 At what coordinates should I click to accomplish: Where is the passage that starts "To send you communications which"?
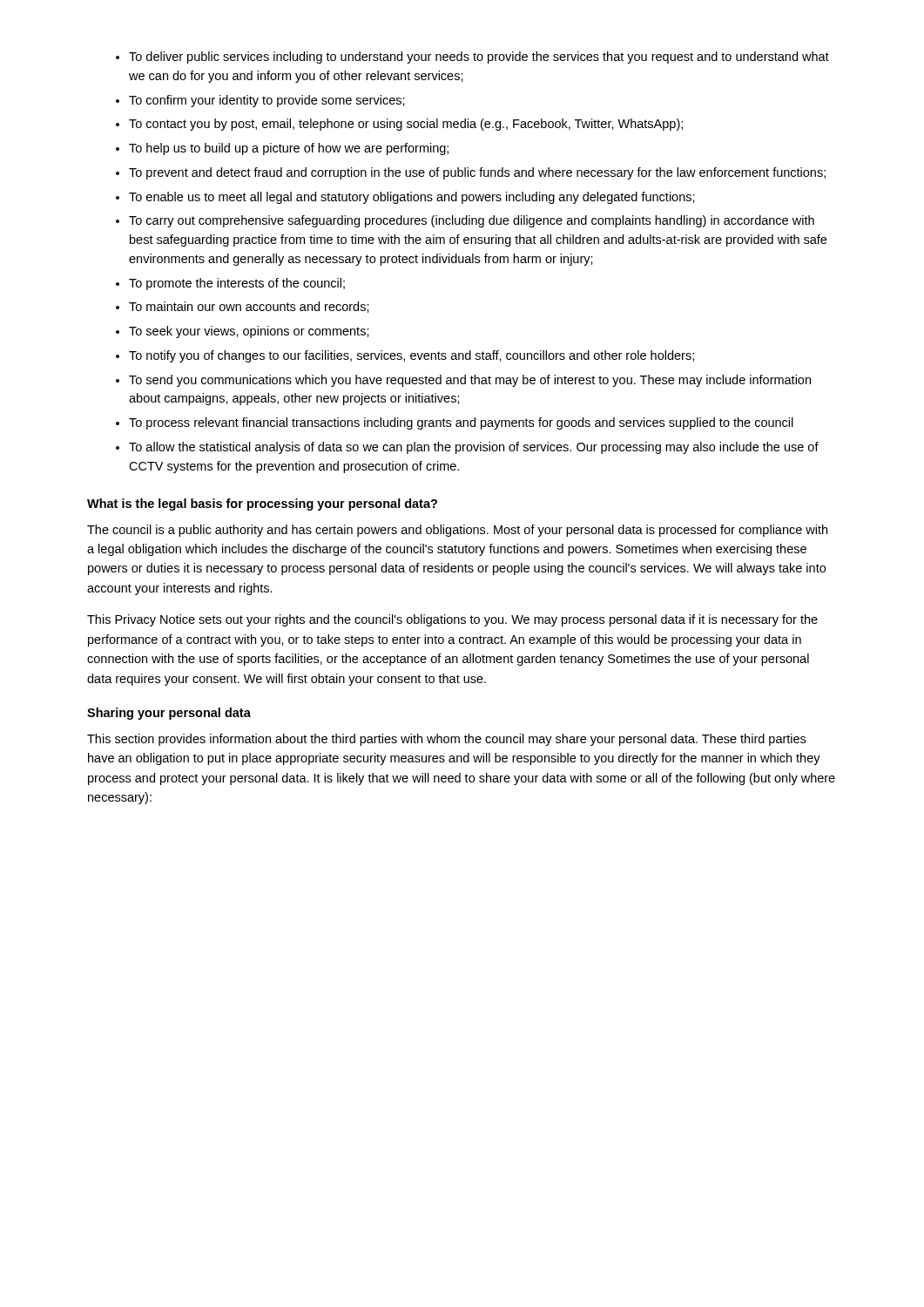point(470,389)
